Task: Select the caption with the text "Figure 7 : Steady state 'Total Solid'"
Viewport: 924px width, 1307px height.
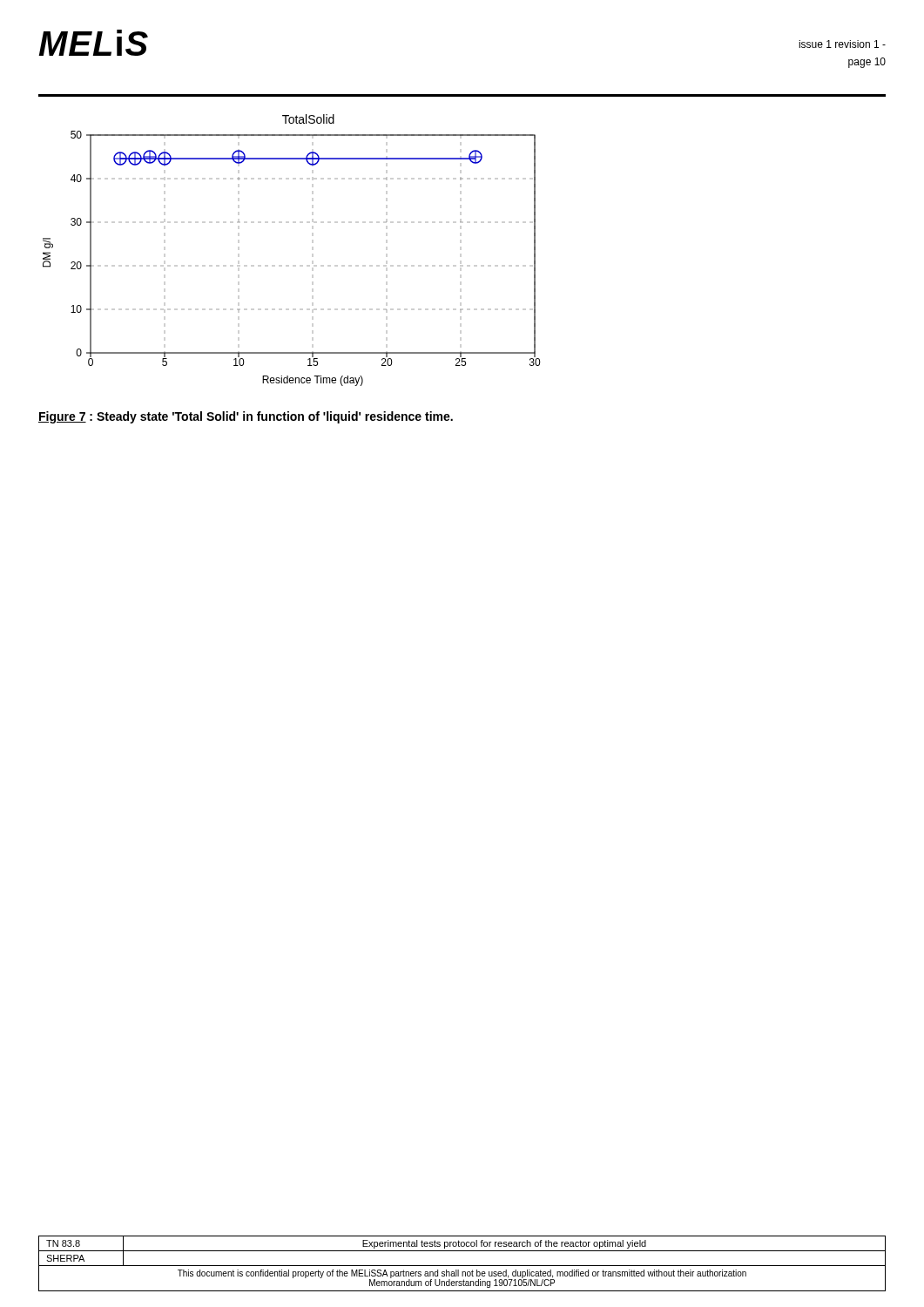Action: 246,416
